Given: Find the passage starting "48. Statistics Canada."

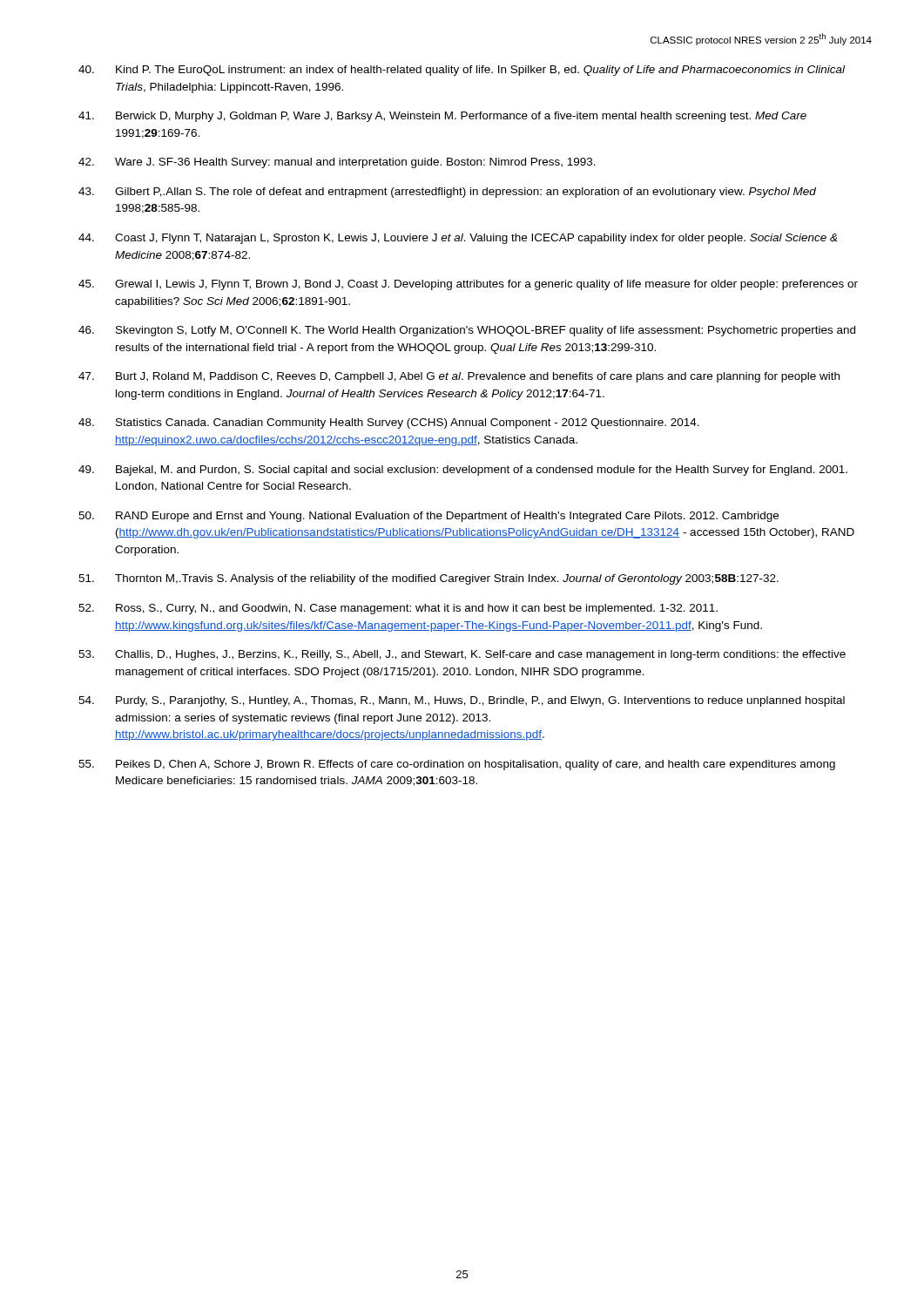Looking at the screenshot, I should (x=471, y=431).
